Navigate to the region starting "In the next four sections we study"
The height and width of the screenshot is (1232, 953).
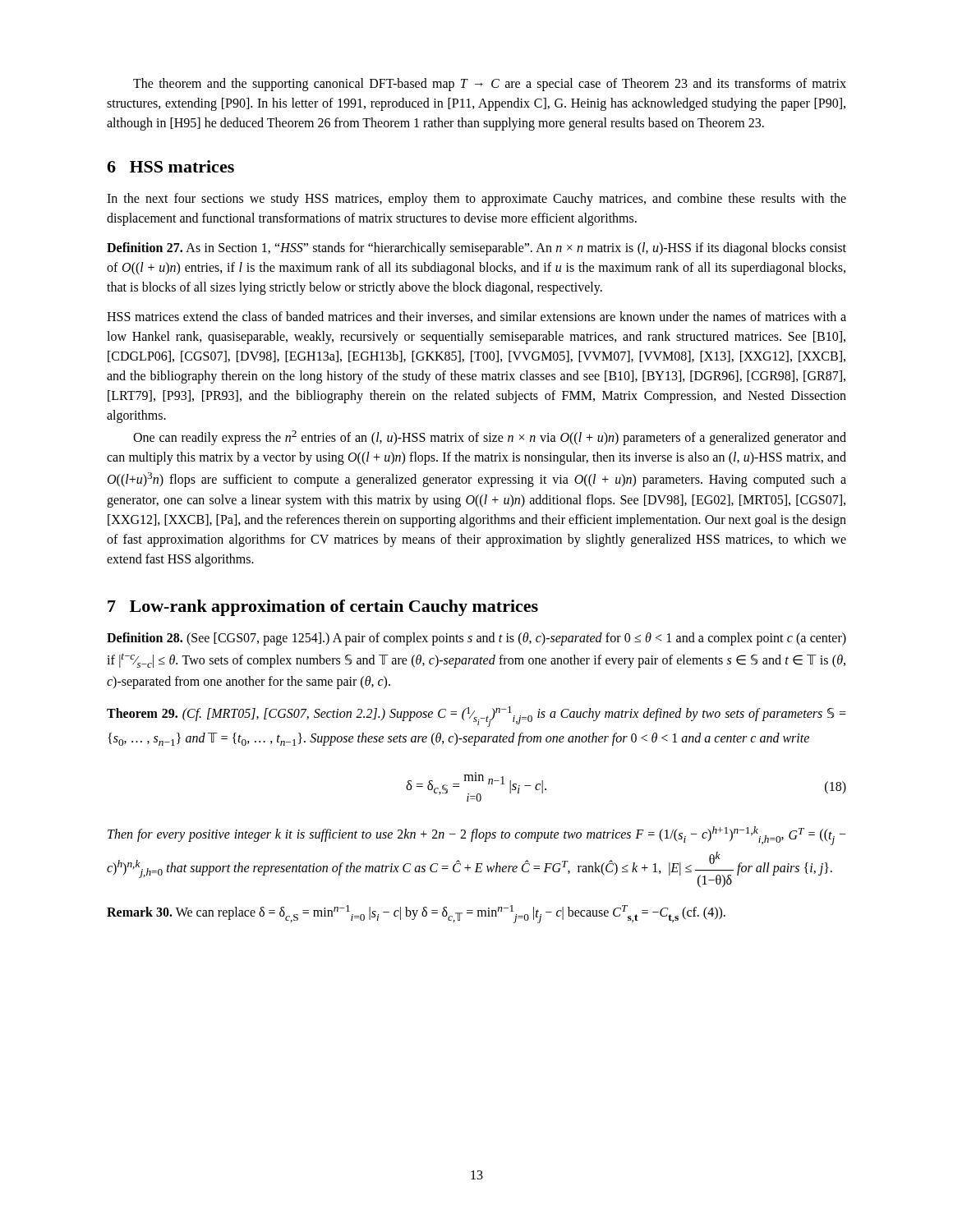[476, 209]
